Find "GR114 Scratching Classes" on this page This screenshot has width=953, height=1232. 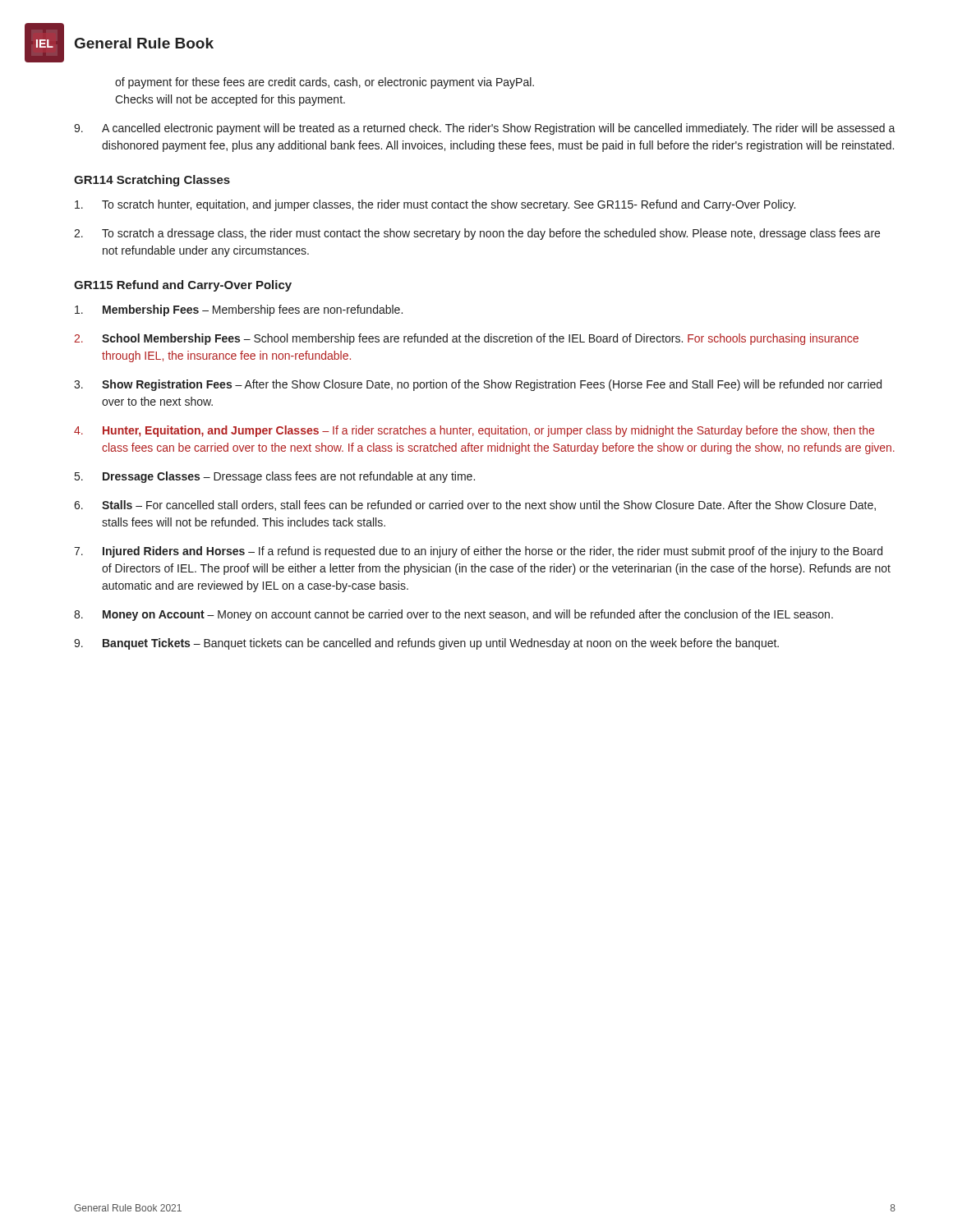pos(152,179)
